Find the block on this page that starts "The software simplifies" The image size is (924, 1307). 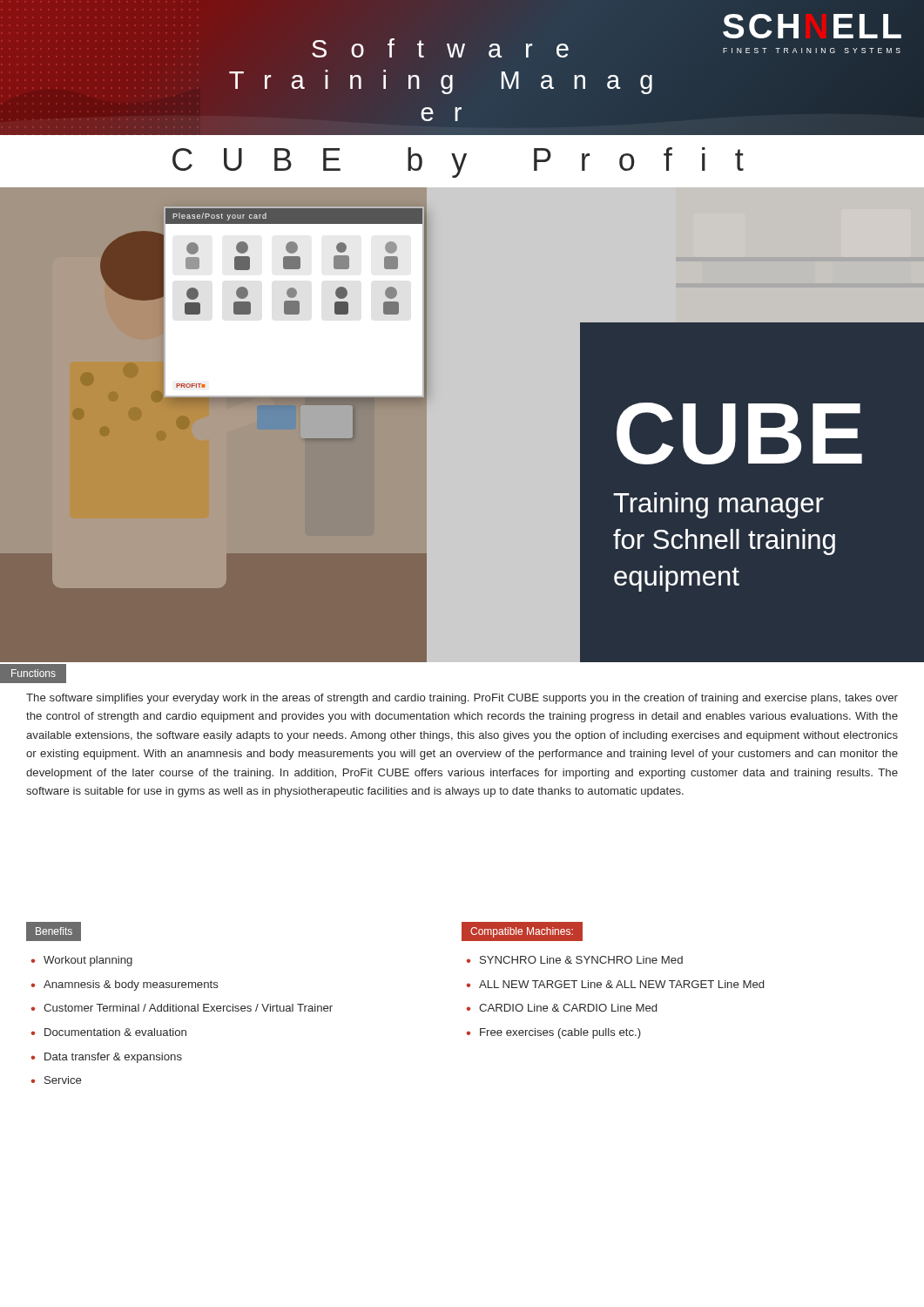pos(462,744)
